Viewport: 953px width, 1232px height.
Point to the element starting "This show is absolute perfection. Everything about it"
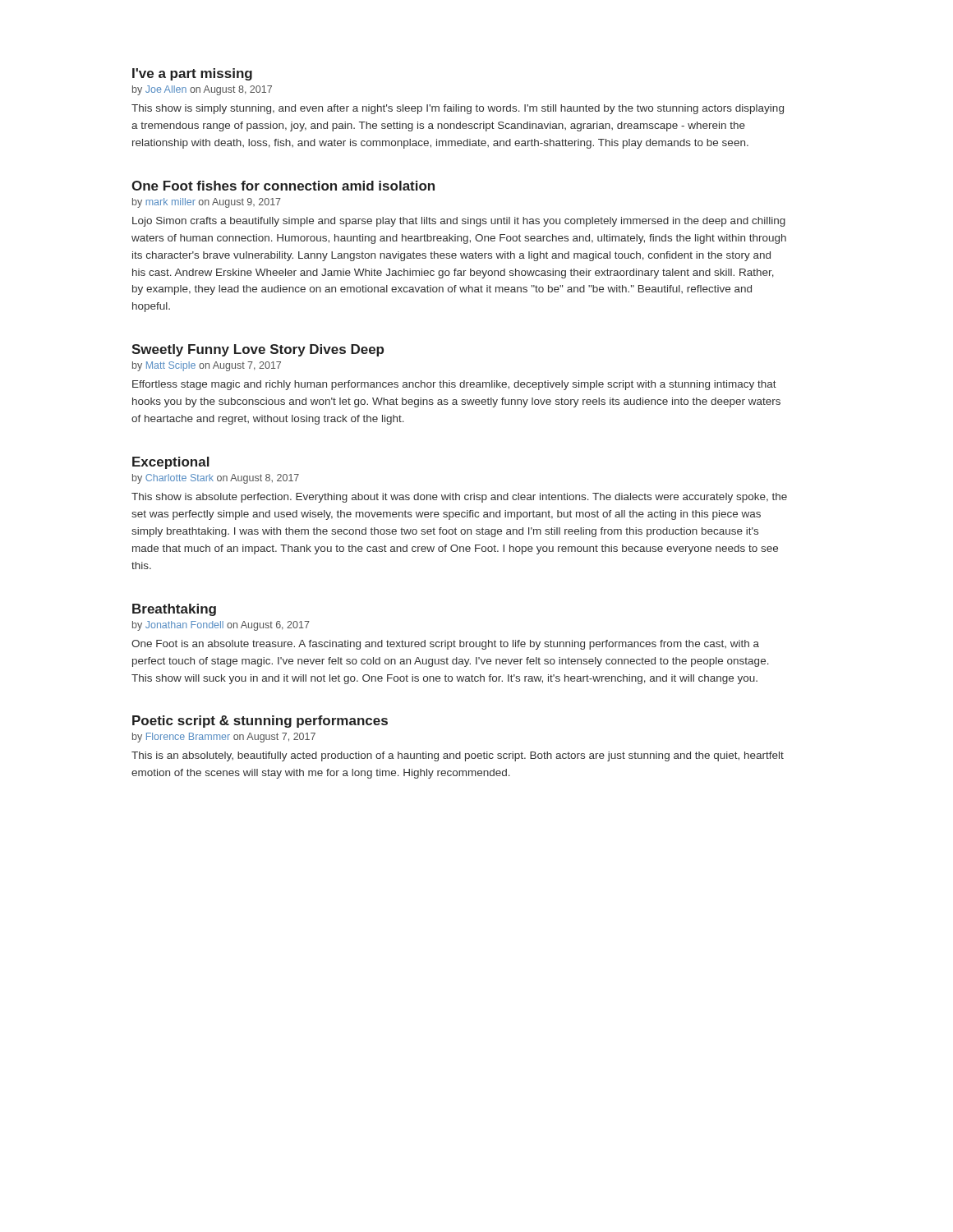[459, 531]
